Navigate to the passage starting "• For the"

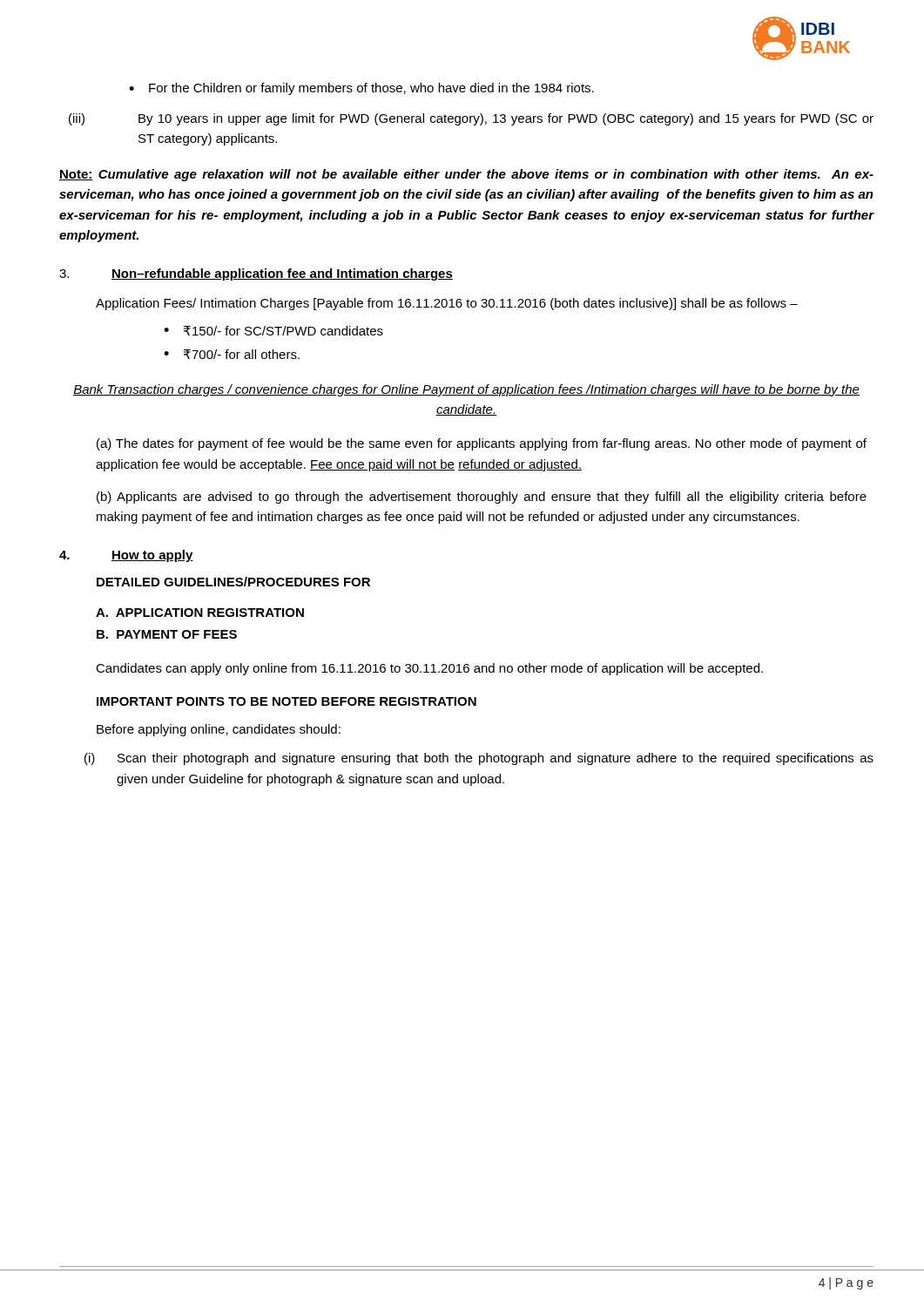click(362, 89)
